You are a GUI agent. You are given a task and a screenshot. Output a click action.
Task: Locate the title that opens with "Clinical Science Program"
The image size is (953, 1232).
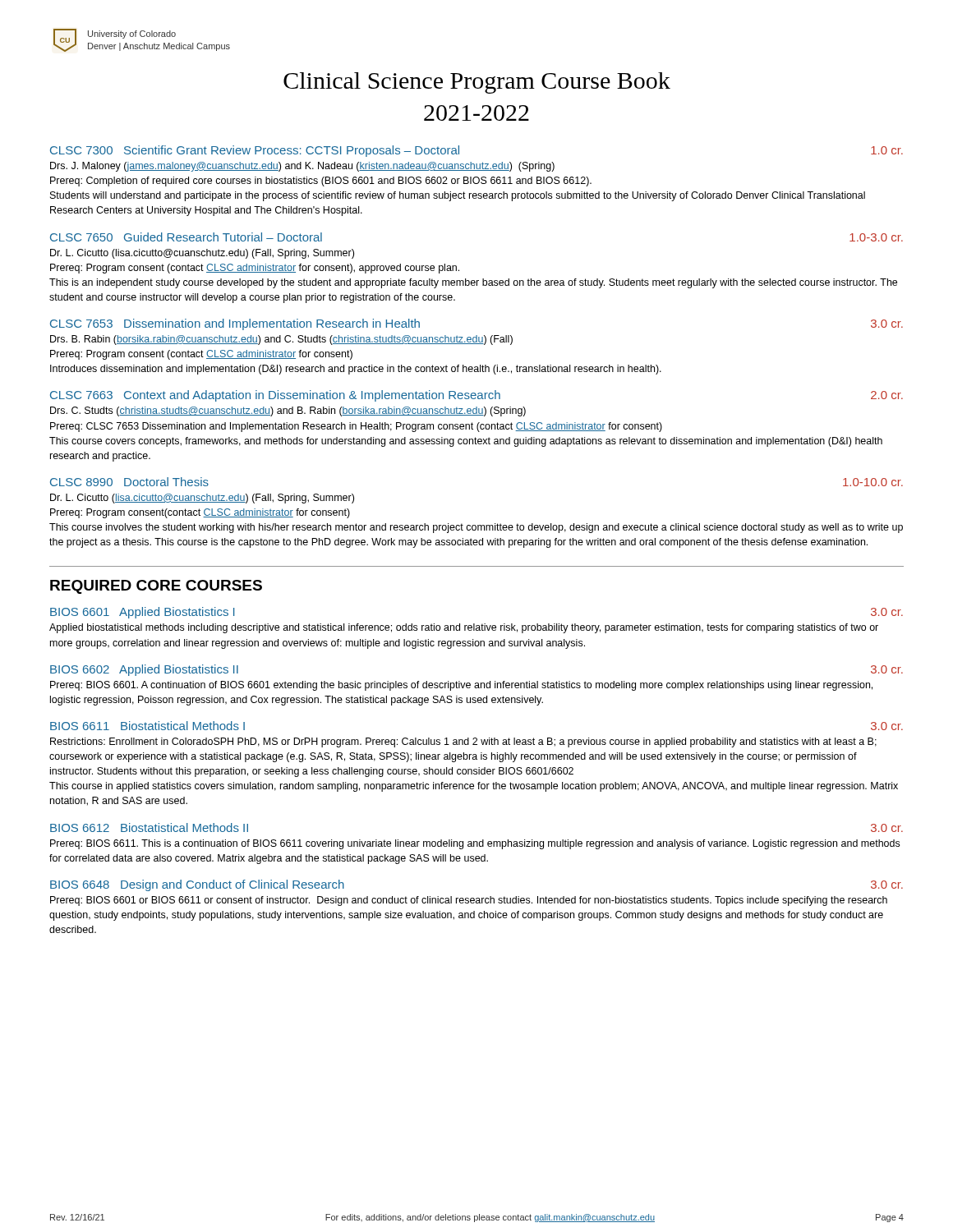476,96
